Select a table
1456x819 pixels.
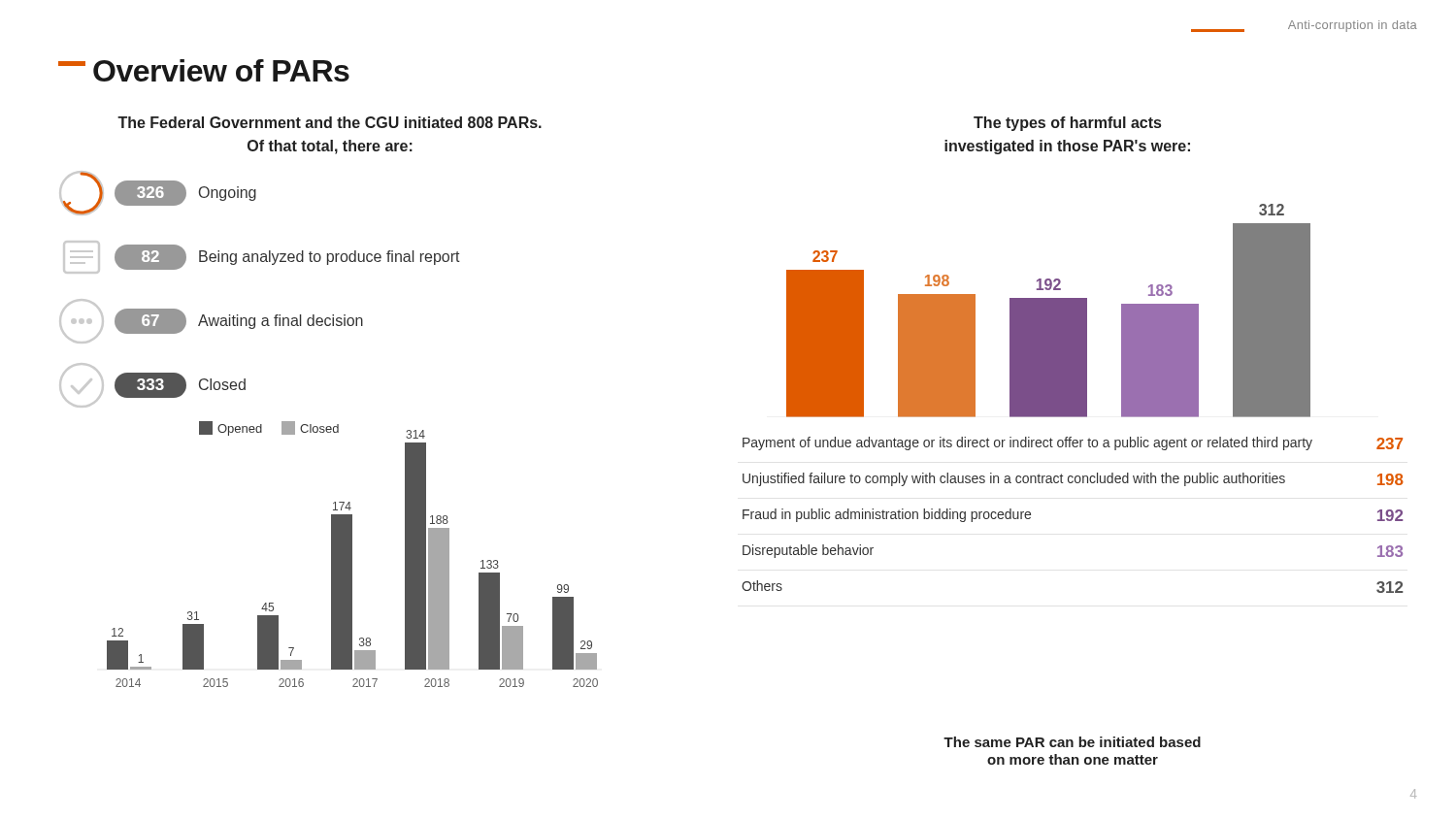coord(1073,517)
